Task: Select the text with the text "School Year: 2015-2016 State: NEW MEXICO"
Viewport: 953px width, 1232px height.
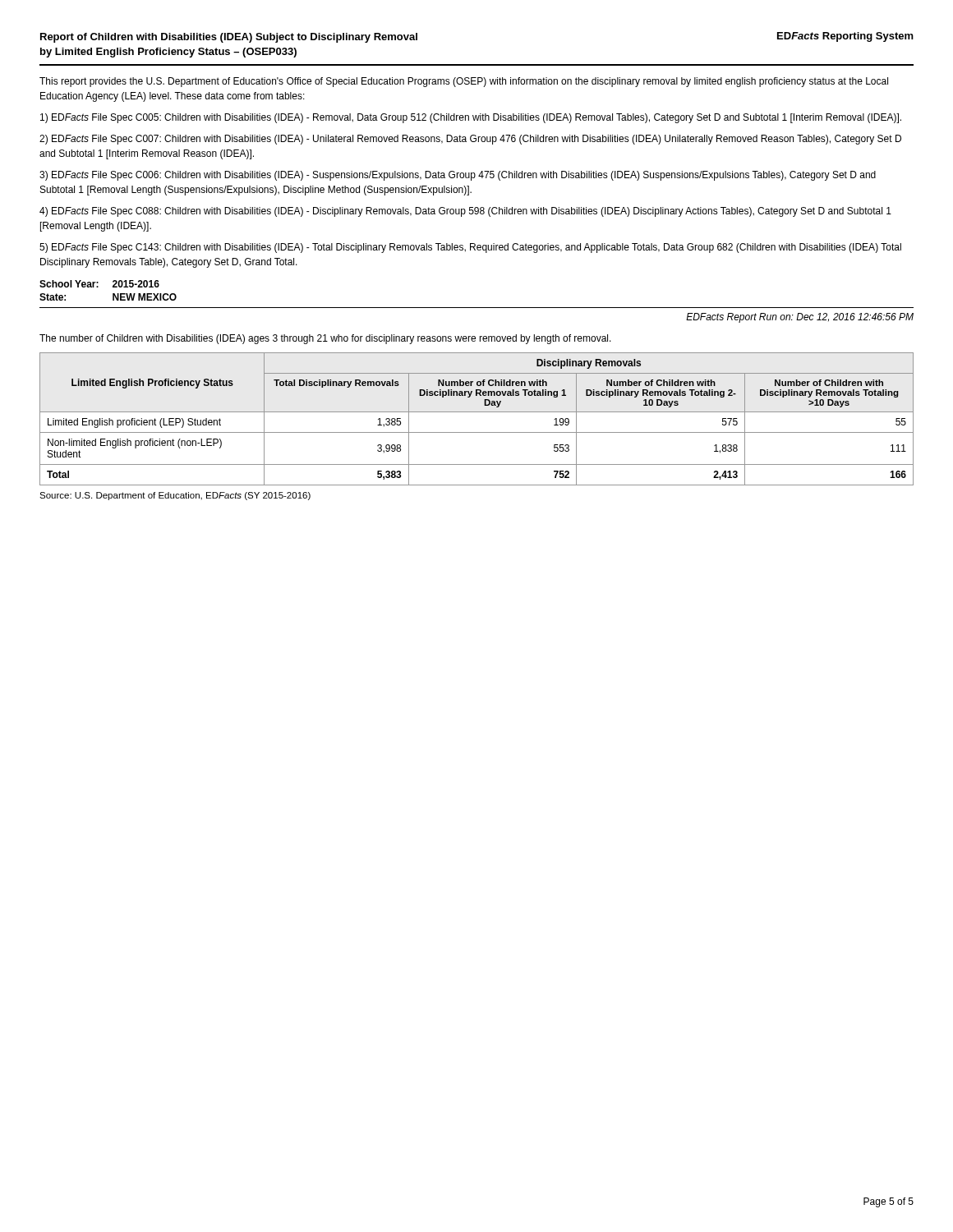Action: tap(115, 291)
